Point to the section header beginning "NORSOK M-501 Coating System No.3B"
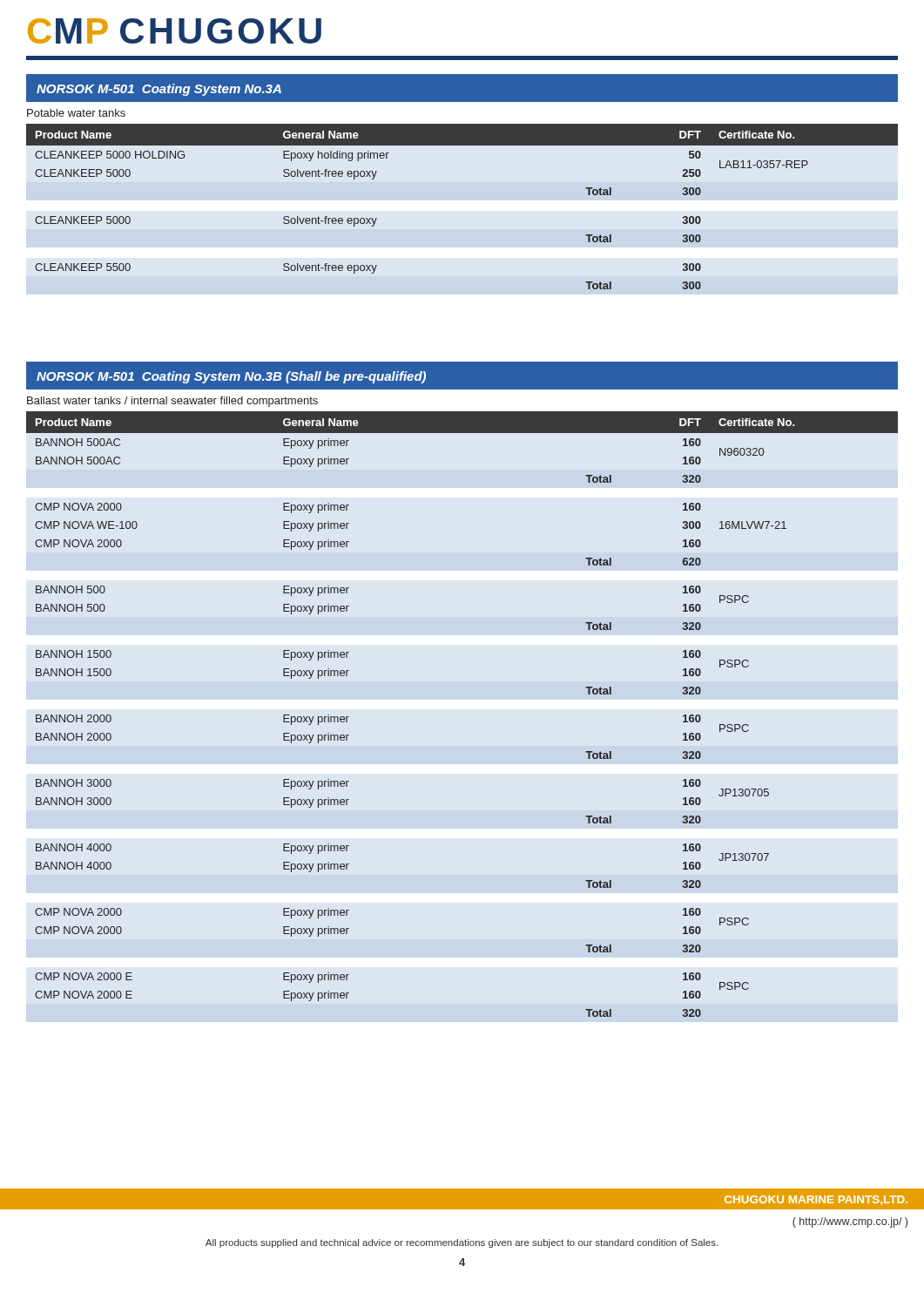This screenshot has width=924, height=1307. pos(231,376)
